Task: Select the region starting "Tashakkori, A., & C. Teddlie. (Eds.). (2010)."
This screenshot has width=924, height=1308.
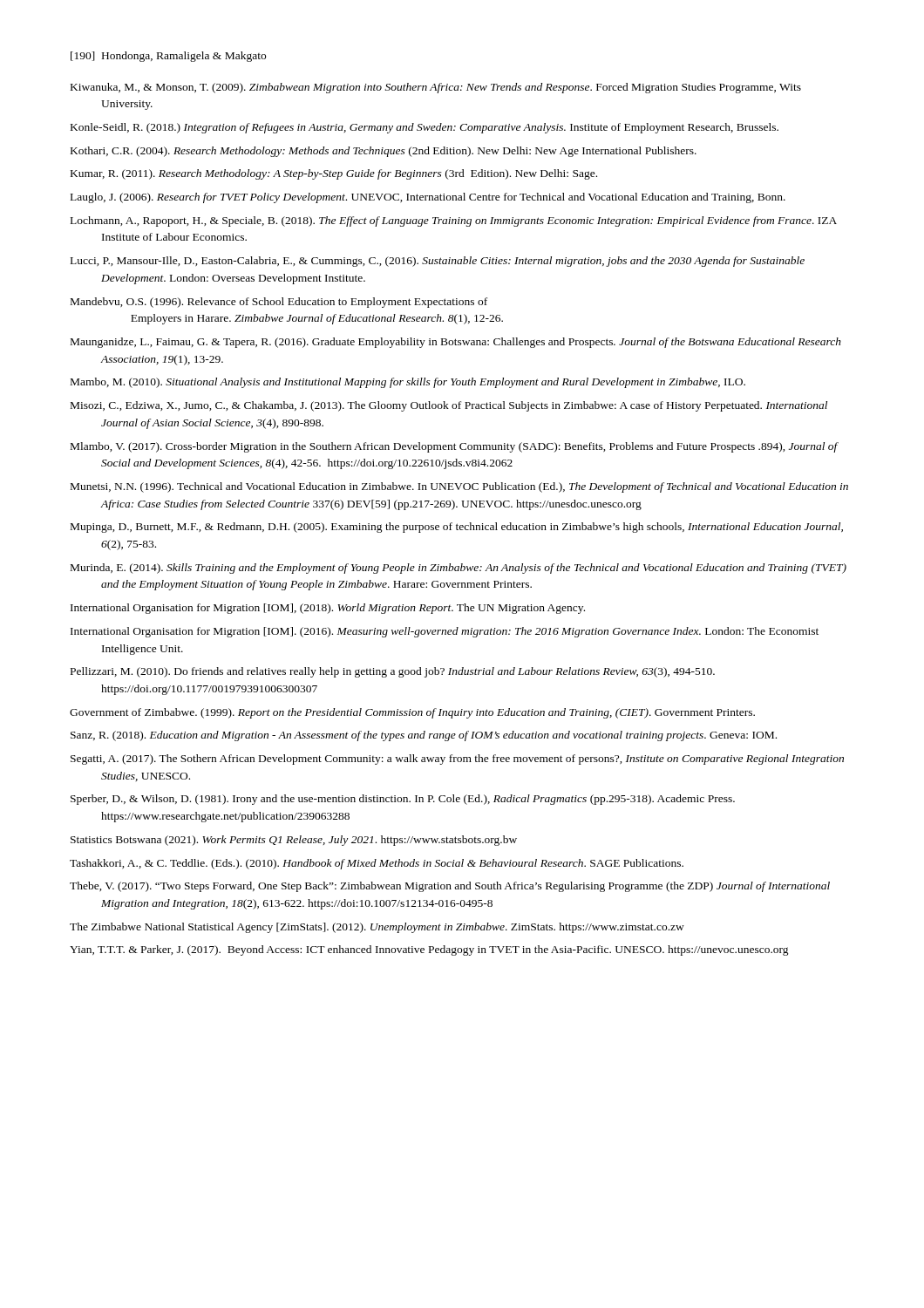Action: (377, 862)
